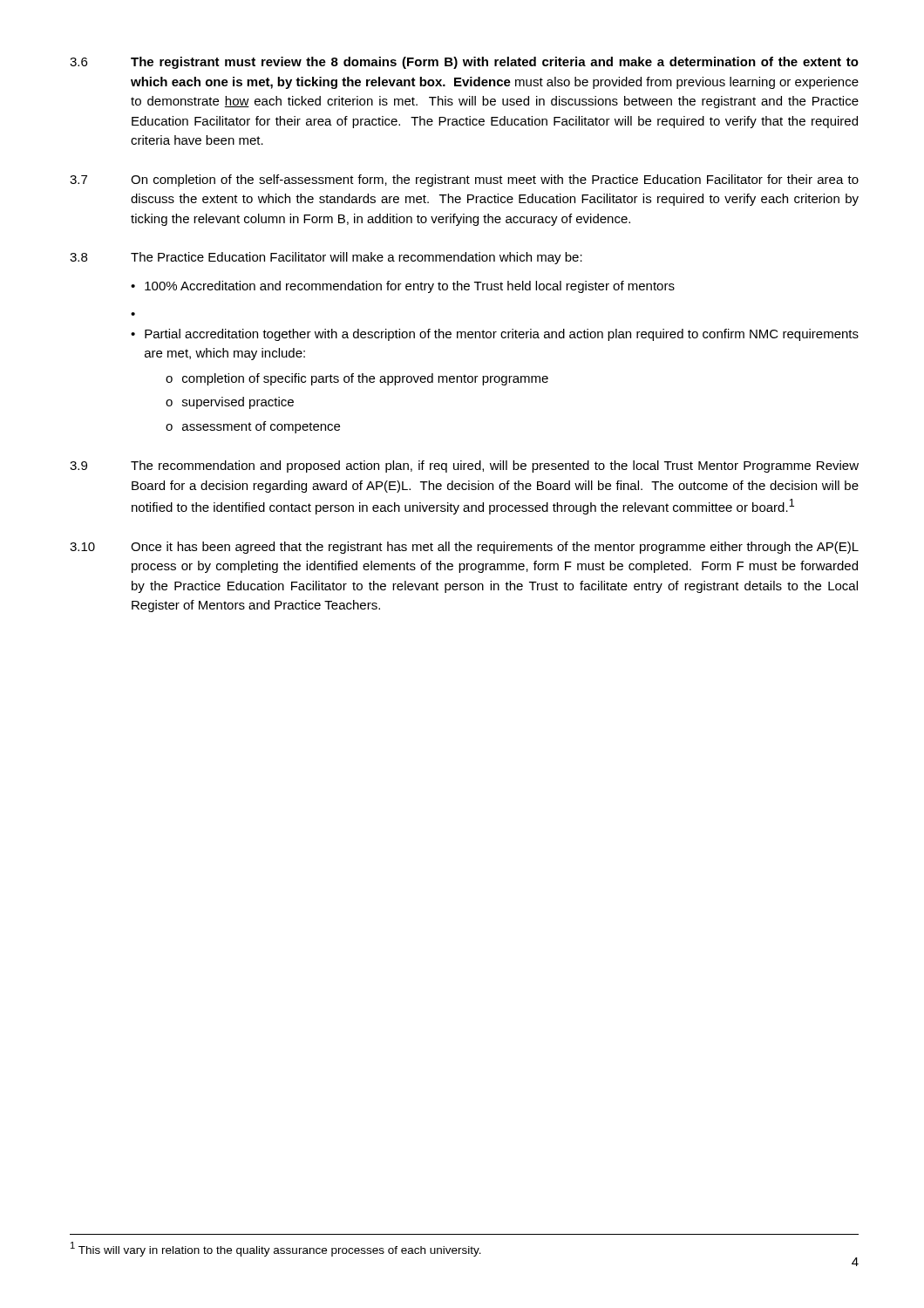Locate the list item with the text "100% Accreditation and recommendation for"
Screen dimensions: 1308x924
coord(409,285)
